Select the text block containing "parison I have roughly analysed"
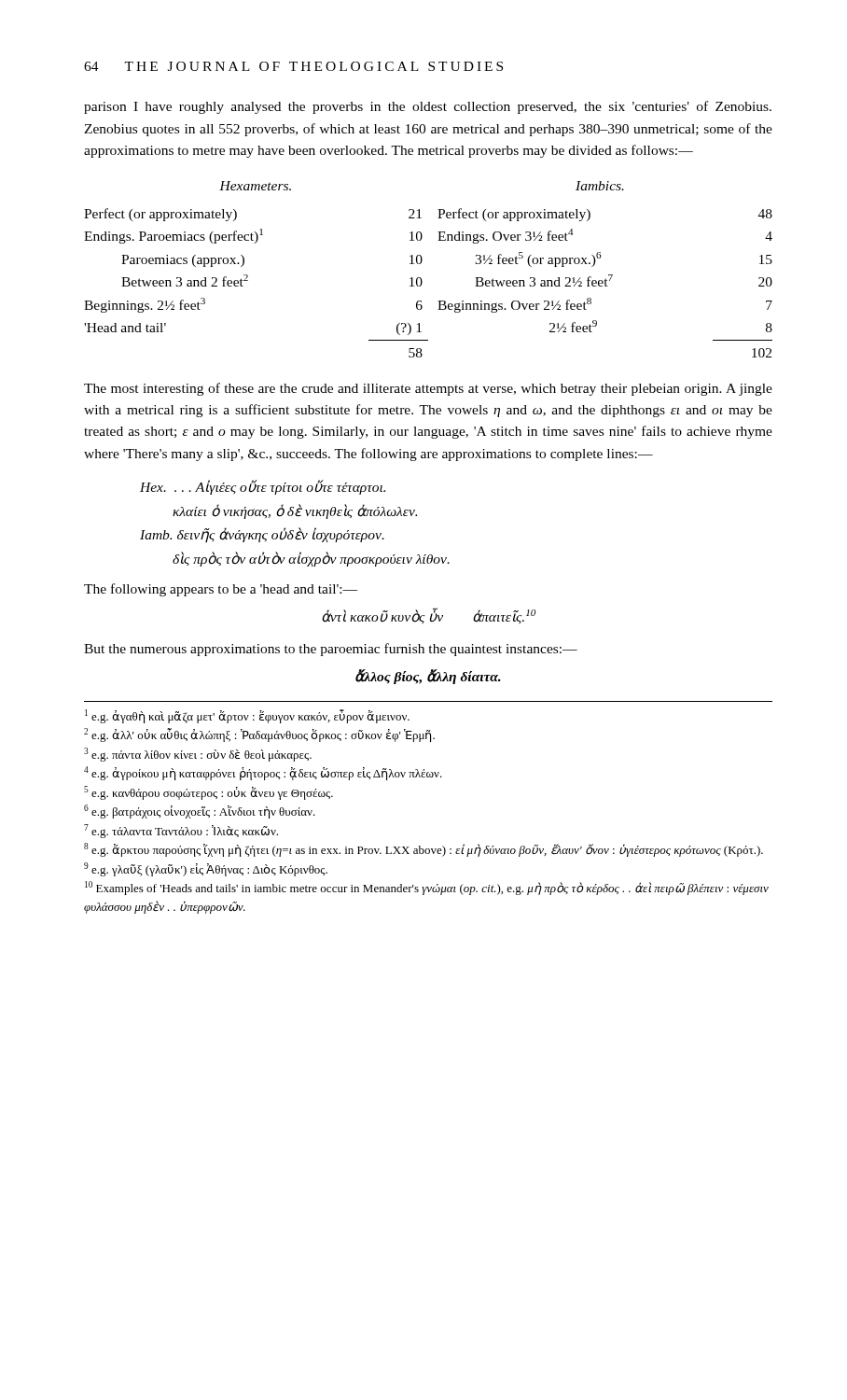847x1400 pixels. 428,128
